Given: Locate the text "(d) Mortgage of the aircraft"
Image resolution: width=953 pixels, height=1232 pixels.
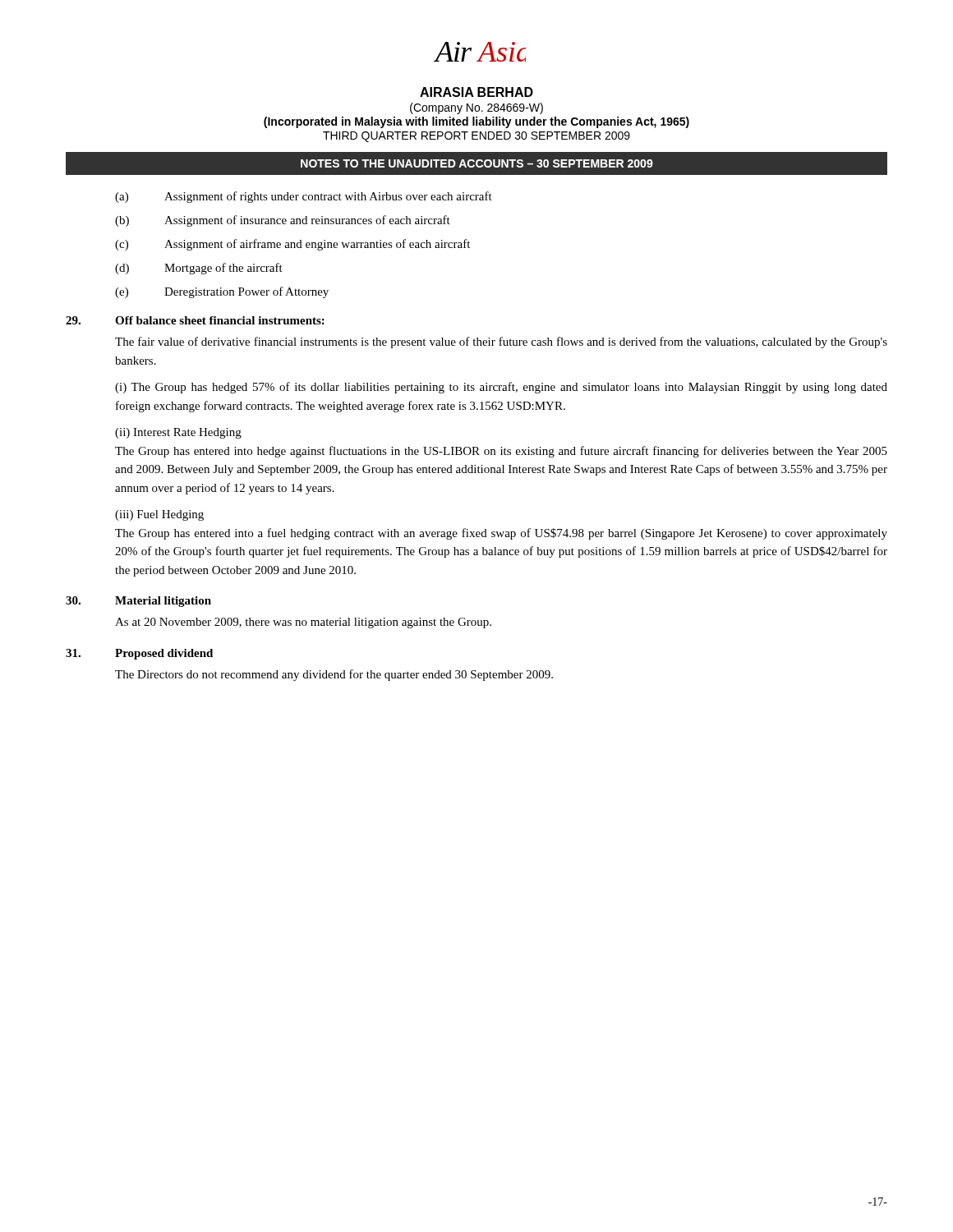Looking at the screenshot, I should point(199,268).
